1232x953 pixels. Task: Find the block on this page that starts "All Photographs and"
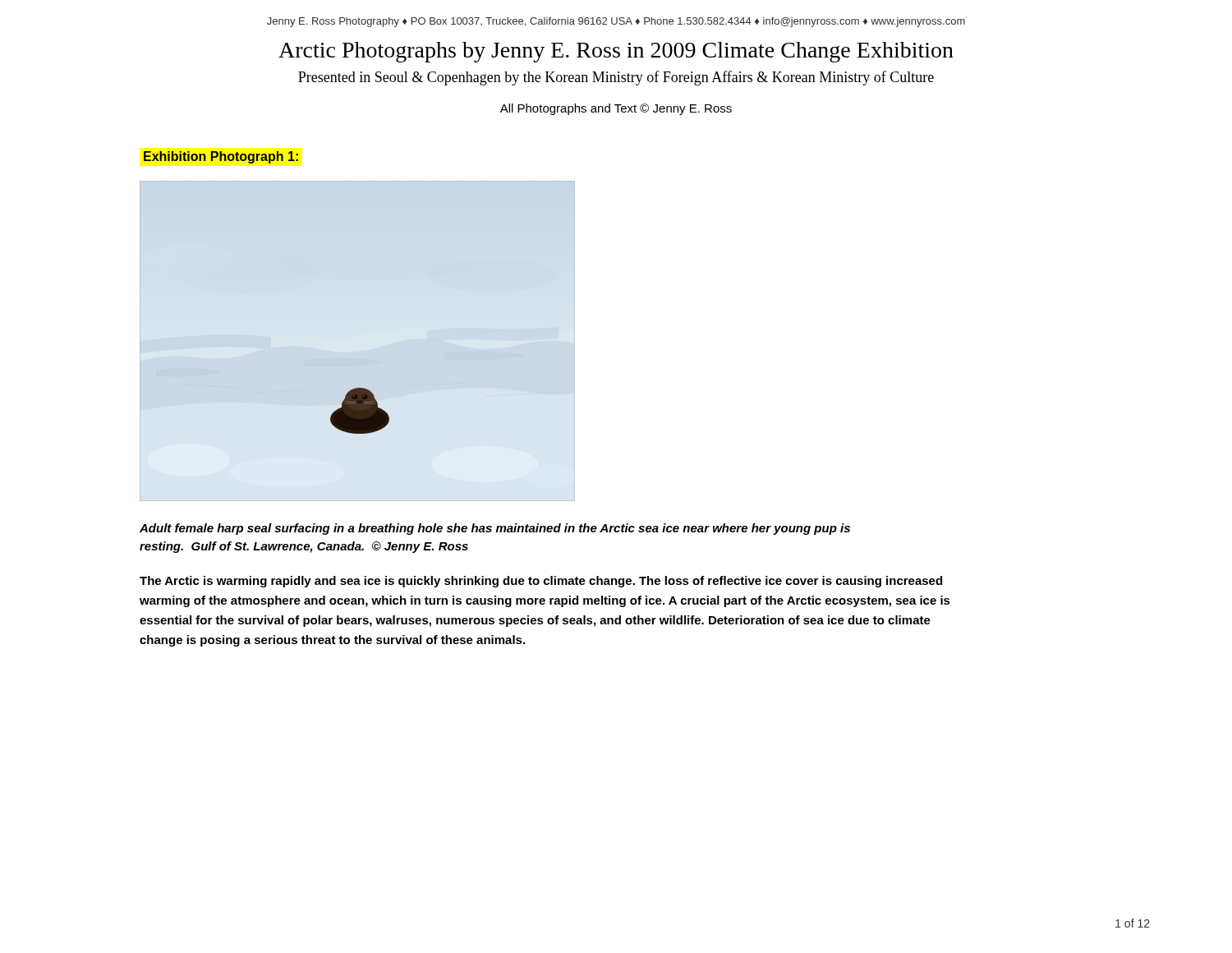(616, 108)
